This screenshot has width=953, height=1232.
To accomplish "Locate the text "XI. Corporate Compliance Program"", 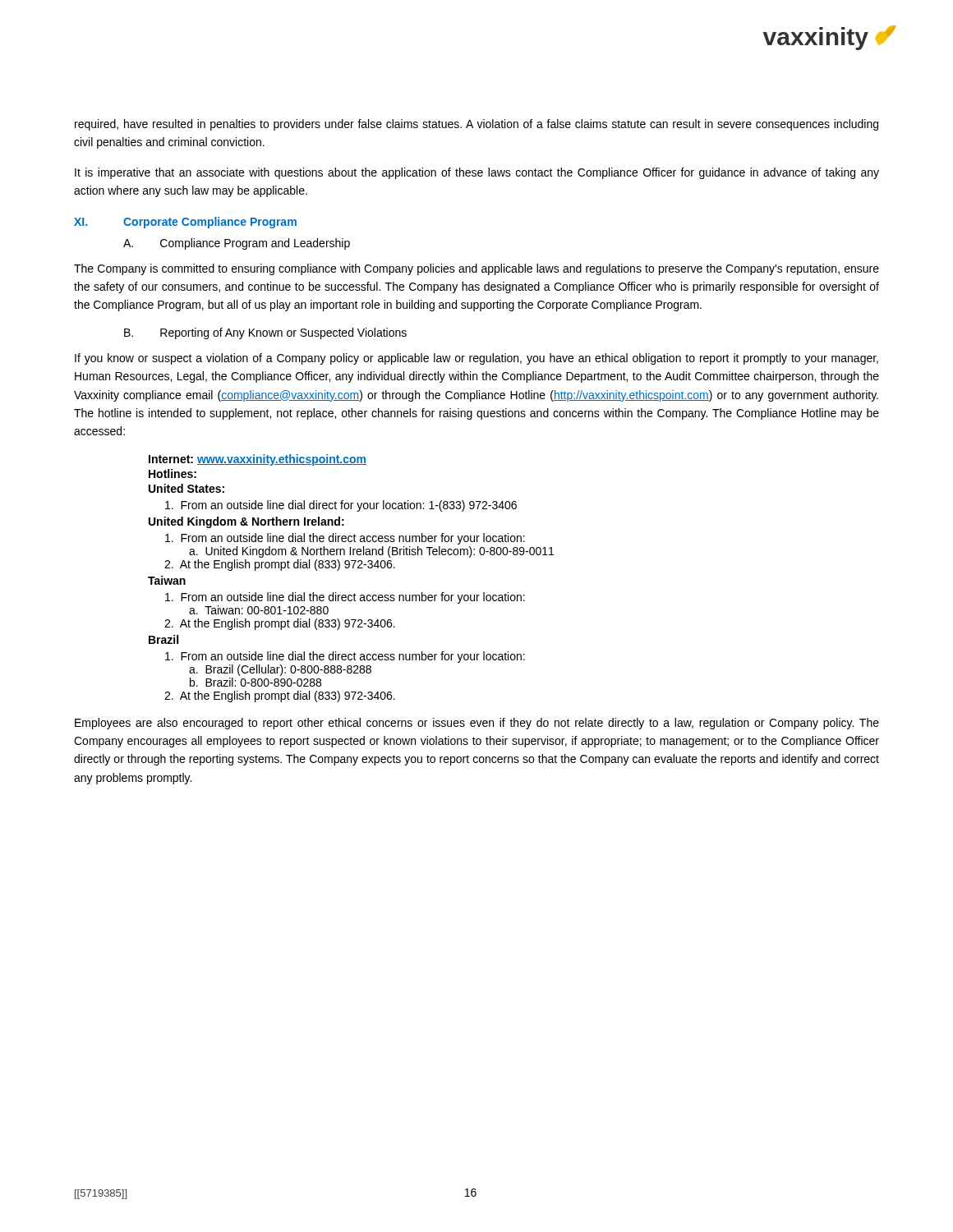I will (x=186, y=221).
